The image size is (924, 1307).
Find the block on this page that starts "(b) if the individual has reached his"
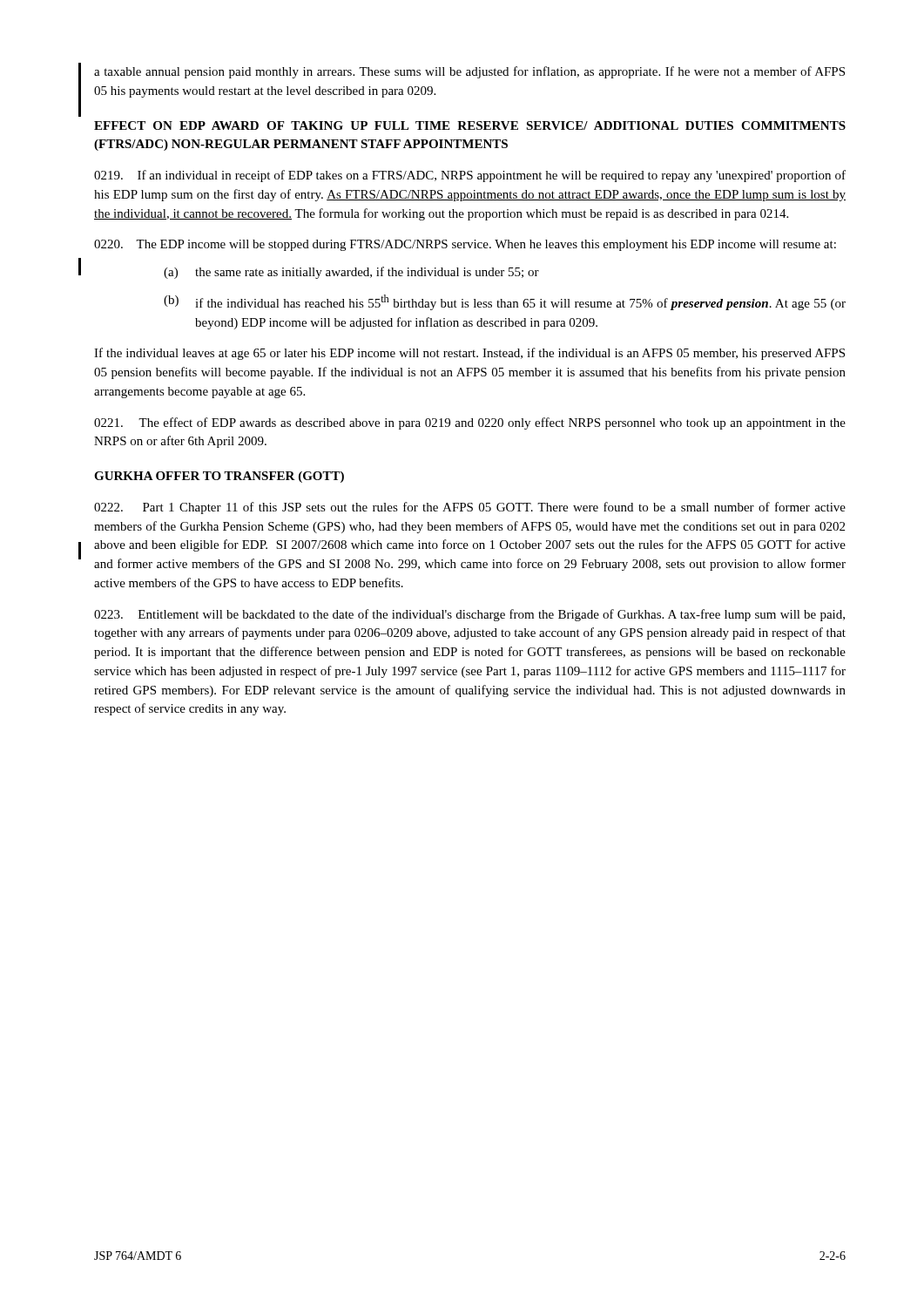[x=505, y=312]
